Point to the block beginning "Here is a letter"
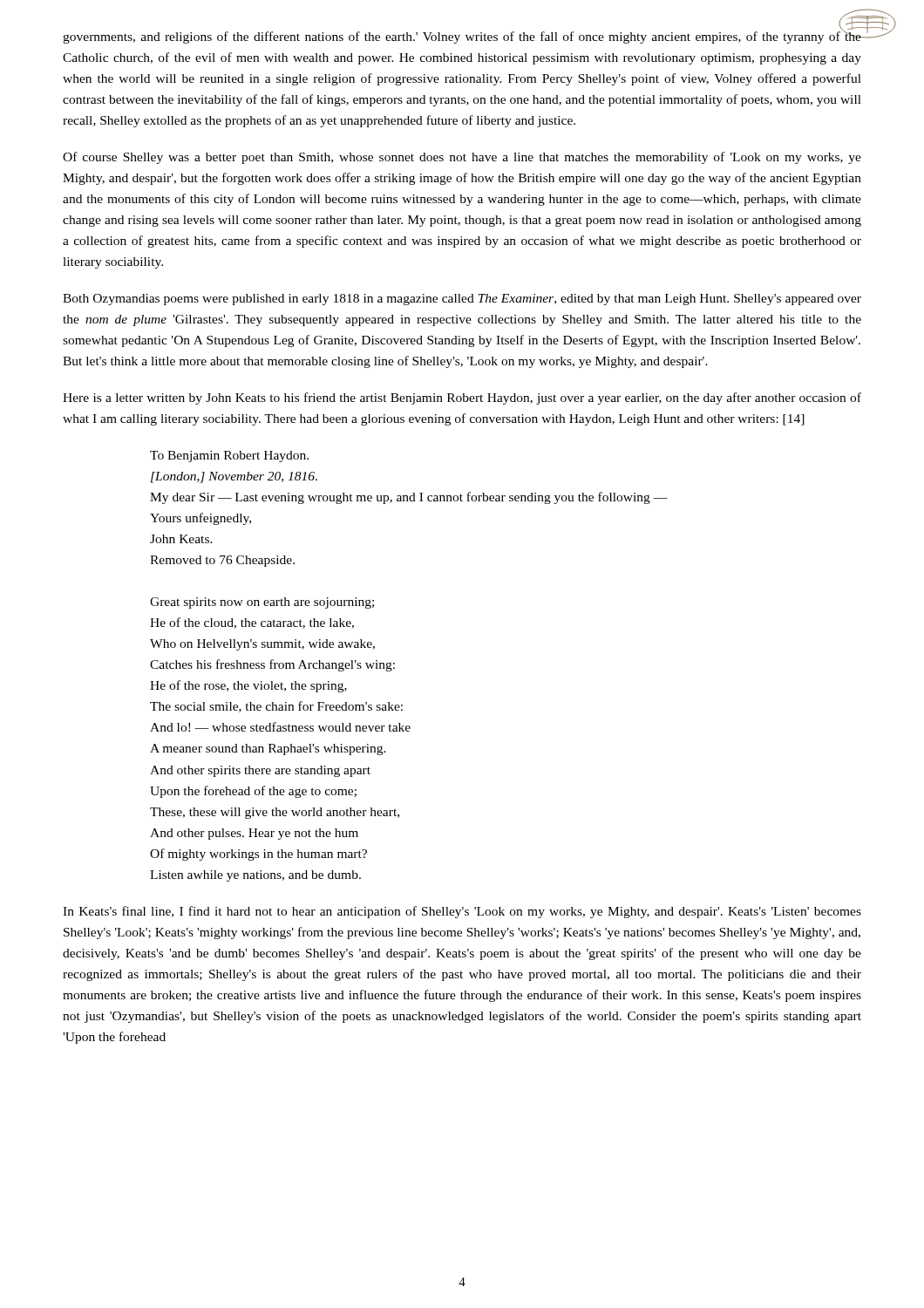Image resolution: width=924 pixels, height=1308 pixels. pyautogui.click(x=462, y=408)
